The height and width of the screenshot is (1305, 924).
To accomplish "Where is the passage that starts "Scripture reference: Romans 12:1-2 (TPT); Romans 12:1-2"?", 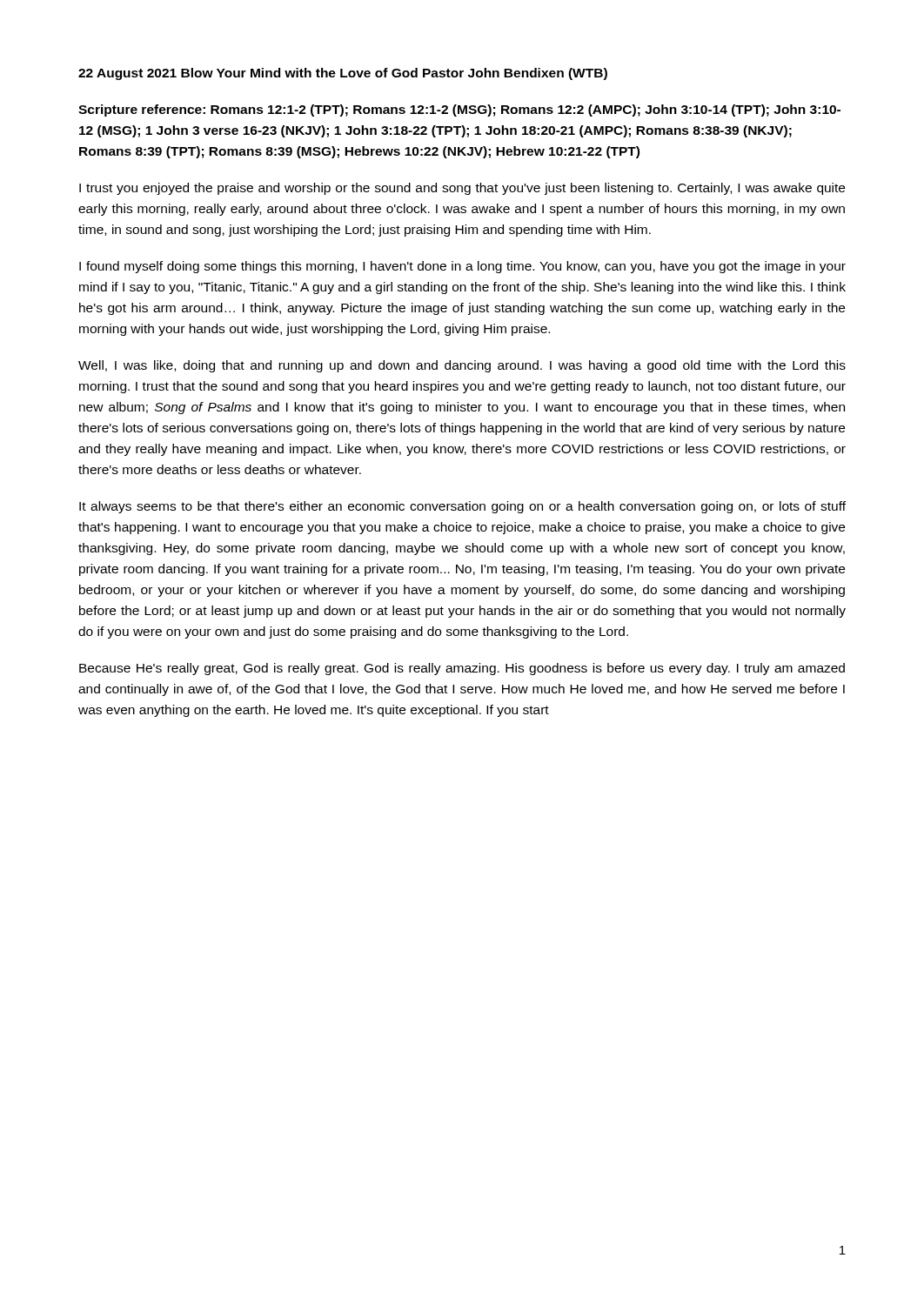I will pyautogui.click(x=460, y=130).
